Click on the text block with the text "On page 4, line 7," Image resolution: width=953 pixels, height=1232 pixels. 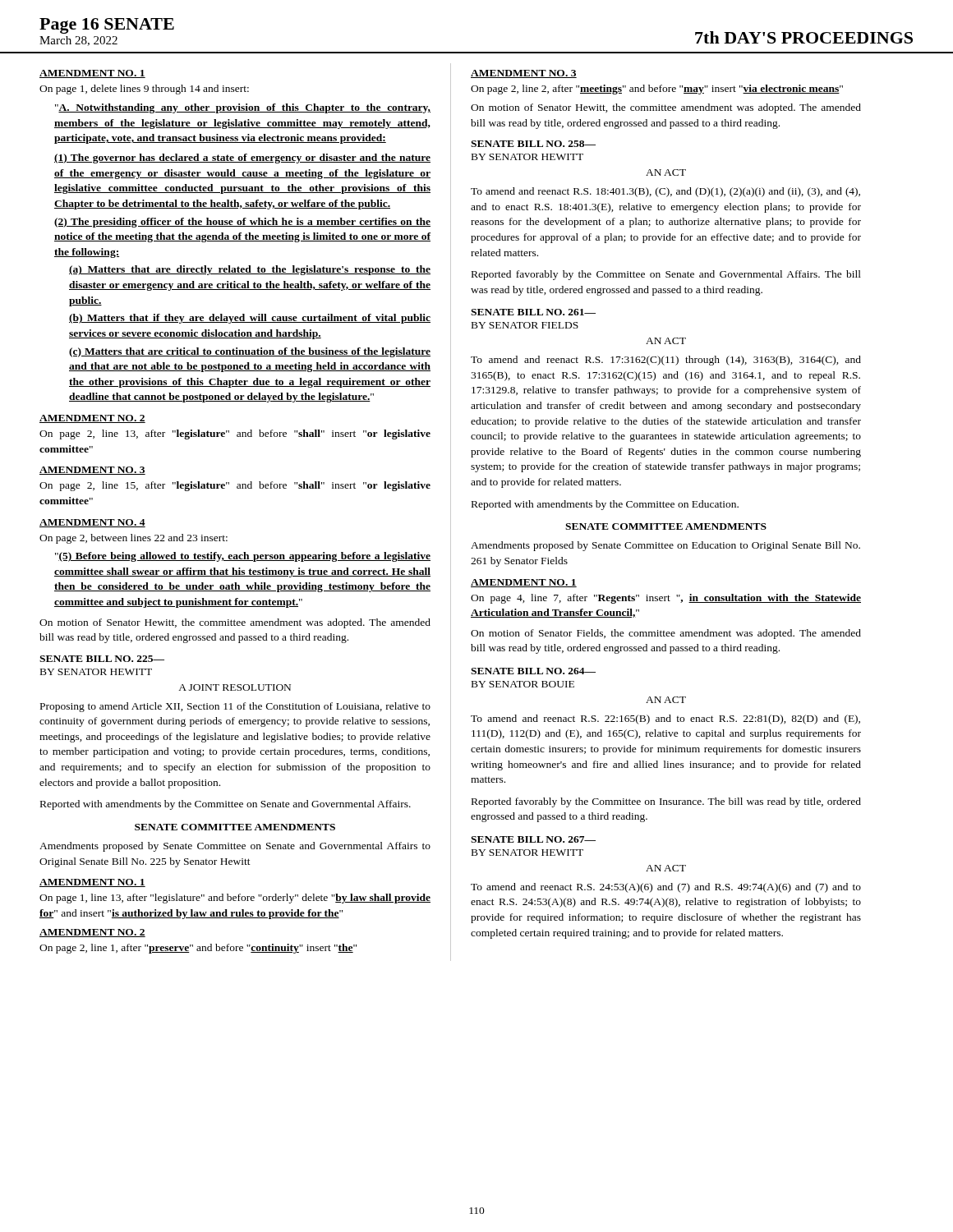pos(666,605)
